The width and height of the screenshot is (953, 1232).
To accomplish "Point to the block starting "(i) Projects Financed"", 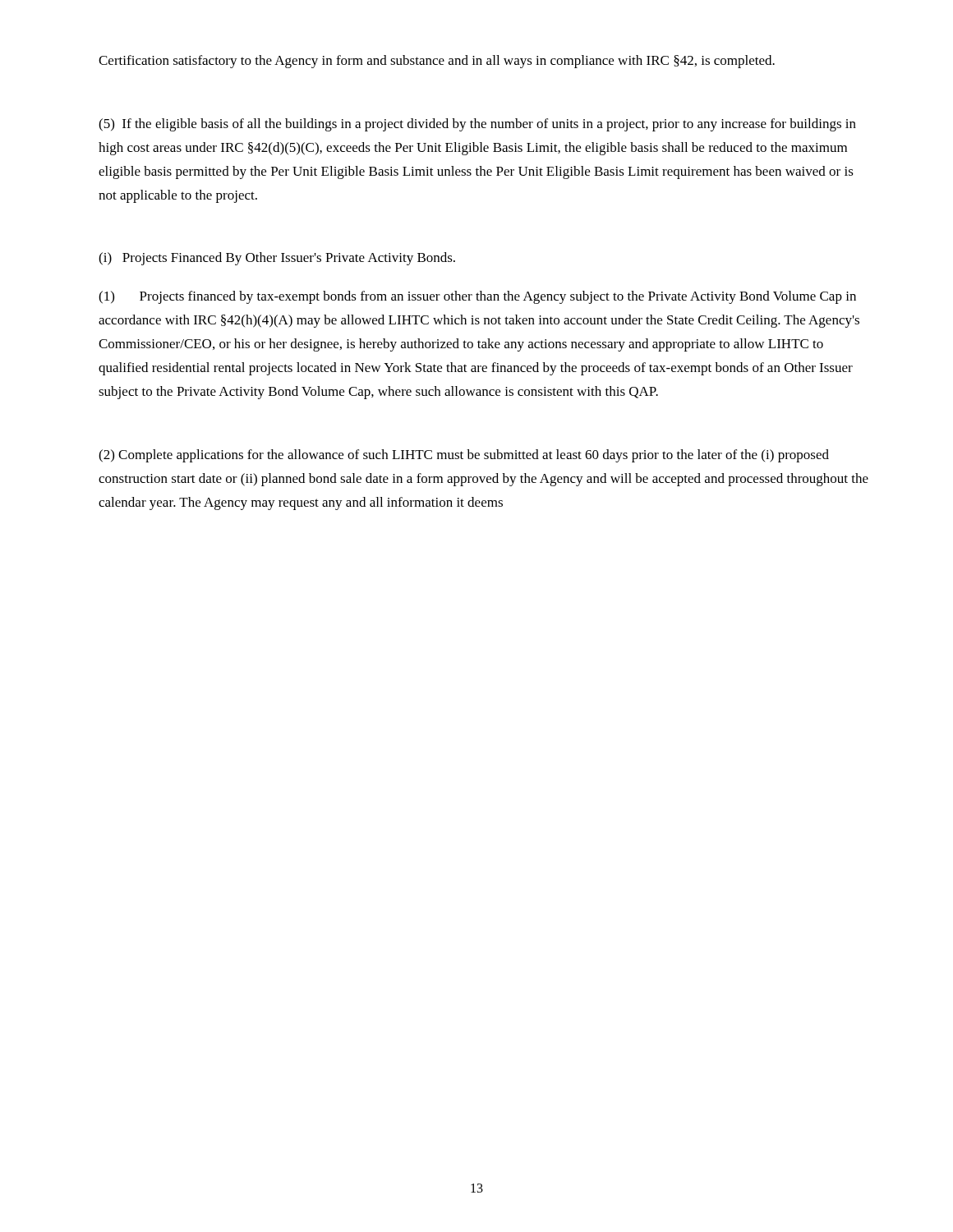I will coord(277,258).
